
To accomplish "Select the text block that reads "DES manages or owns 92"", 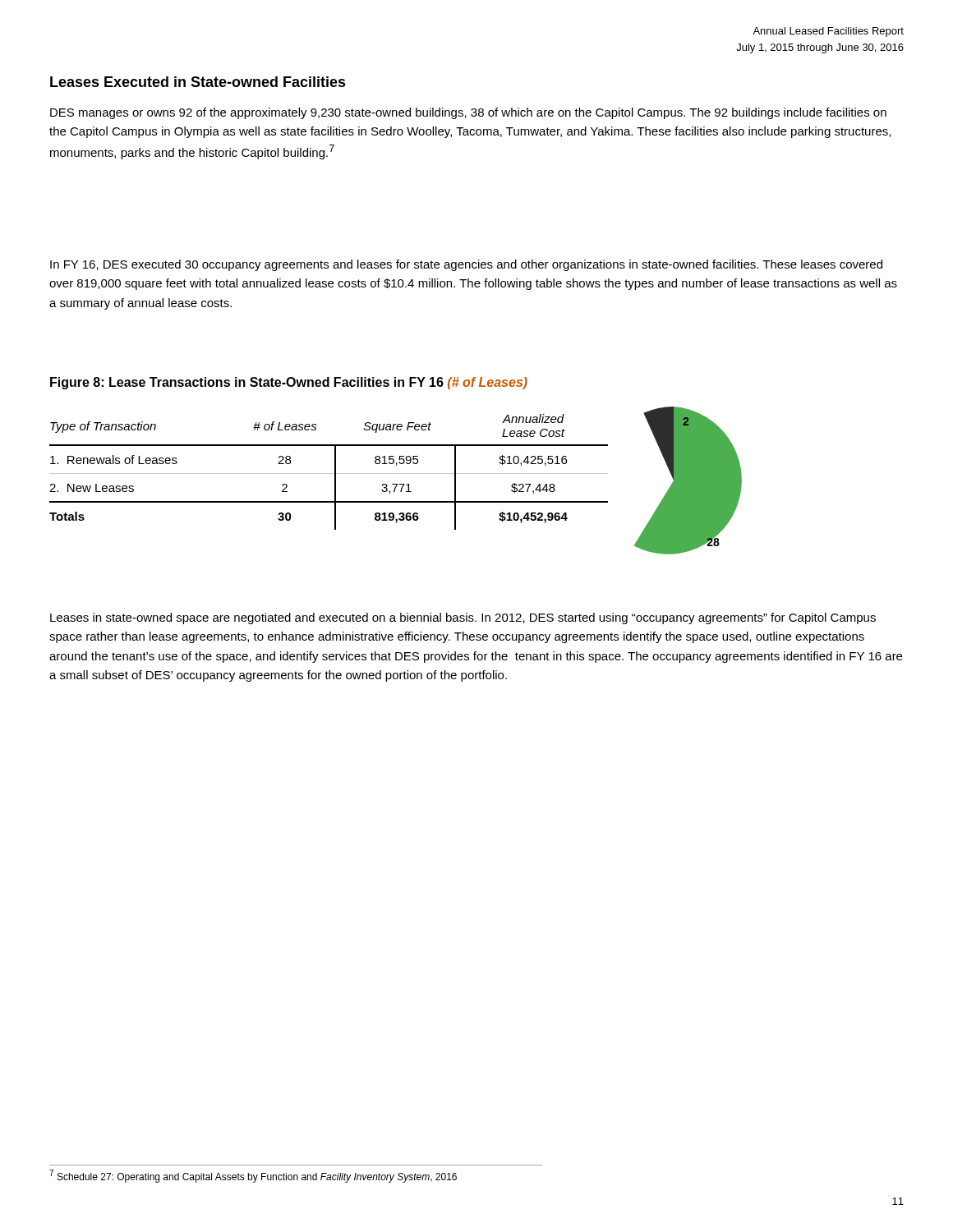I will [x=471, y=132].
